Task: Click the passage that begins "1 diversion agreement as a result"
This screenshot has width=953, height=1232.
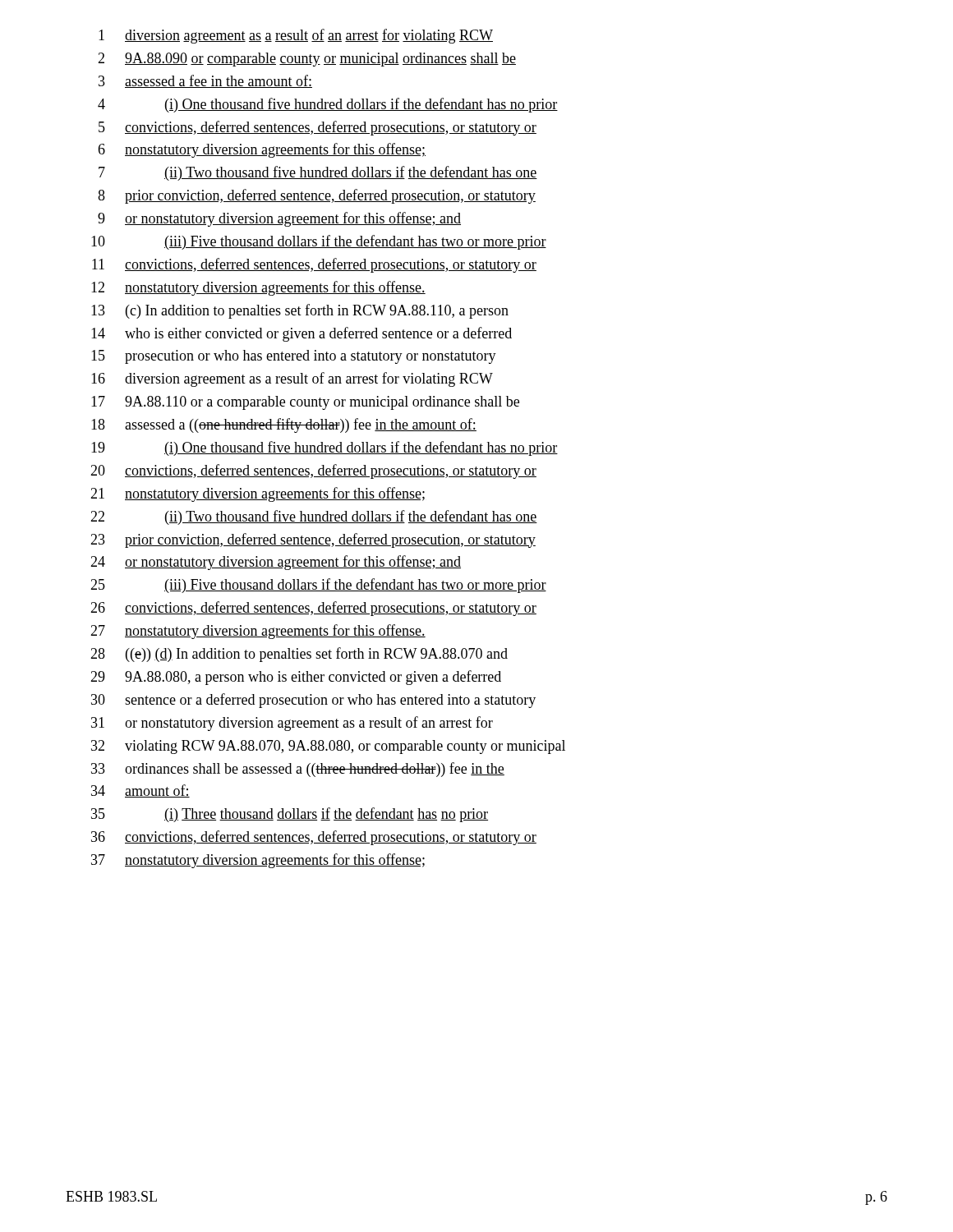Action: (x=476, y=36)
